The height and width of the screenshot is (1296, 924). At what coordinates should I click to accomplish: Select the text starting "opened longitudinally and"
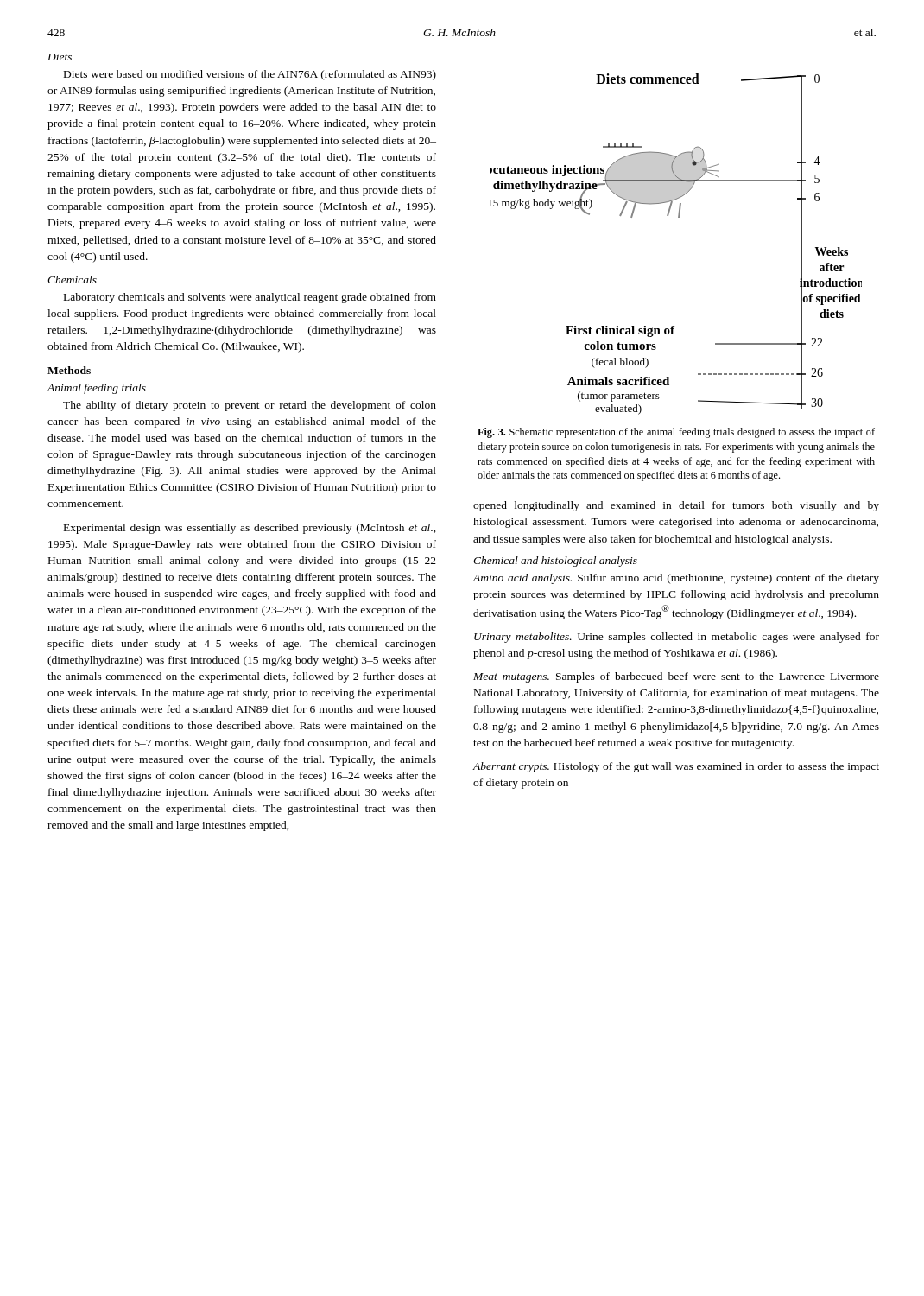pyautogui.click(x=676, y=522)
